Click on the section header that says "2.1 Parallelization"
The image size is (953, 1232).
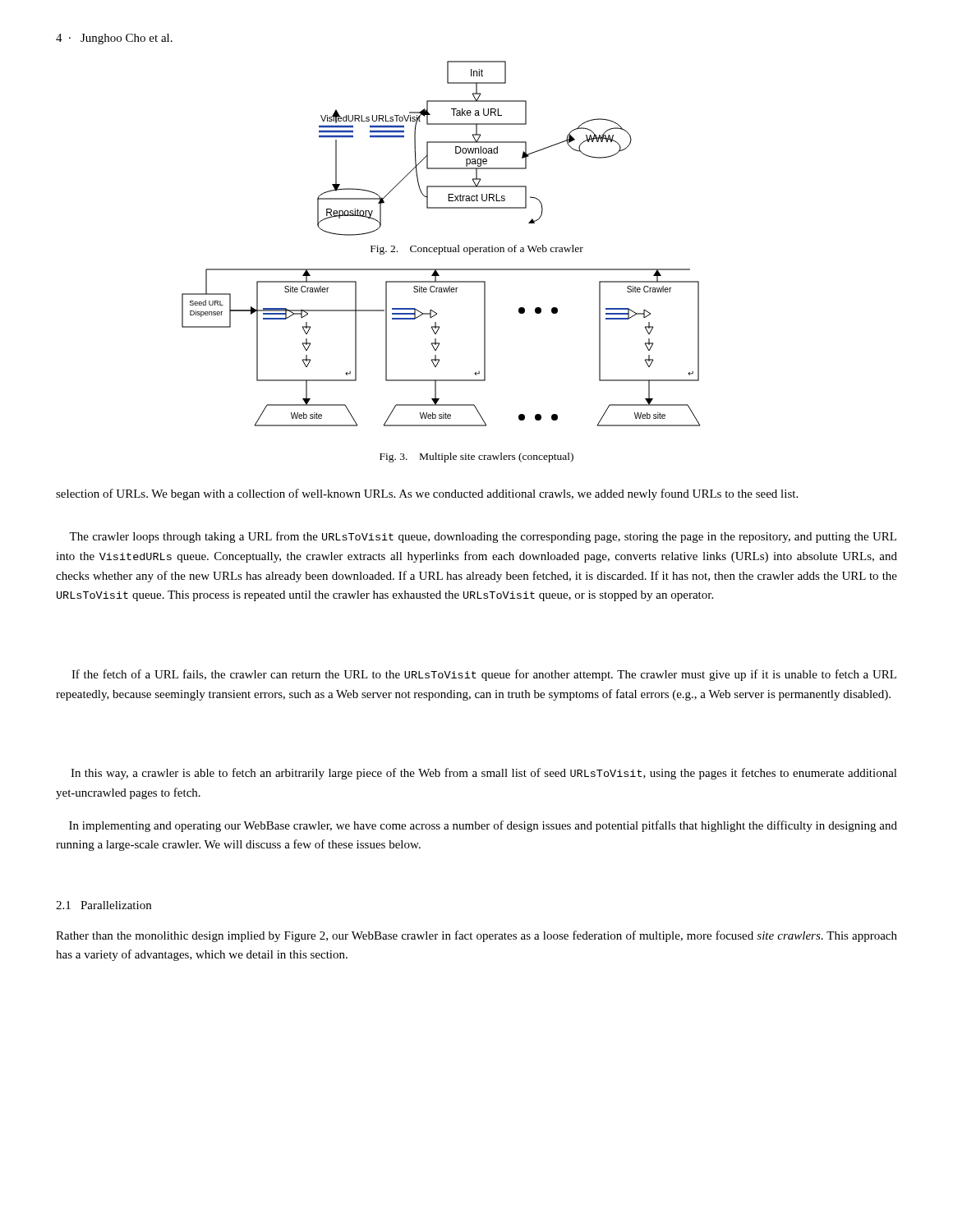click(104, 905)
